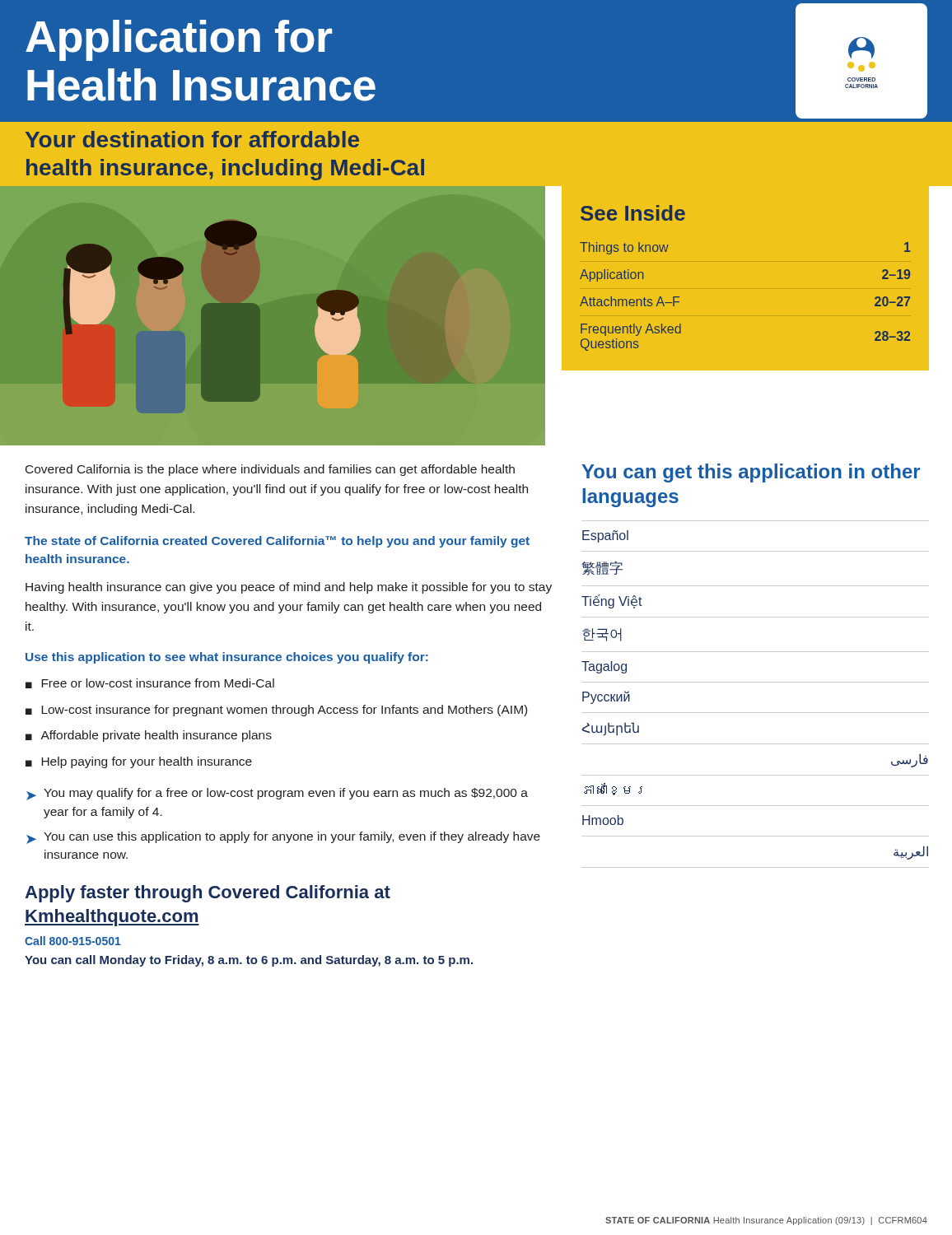Navigate to the region starting "➤ You may qualify for a free"
The height and width of the screenshot is (1235, 952).
click(289, 802)
